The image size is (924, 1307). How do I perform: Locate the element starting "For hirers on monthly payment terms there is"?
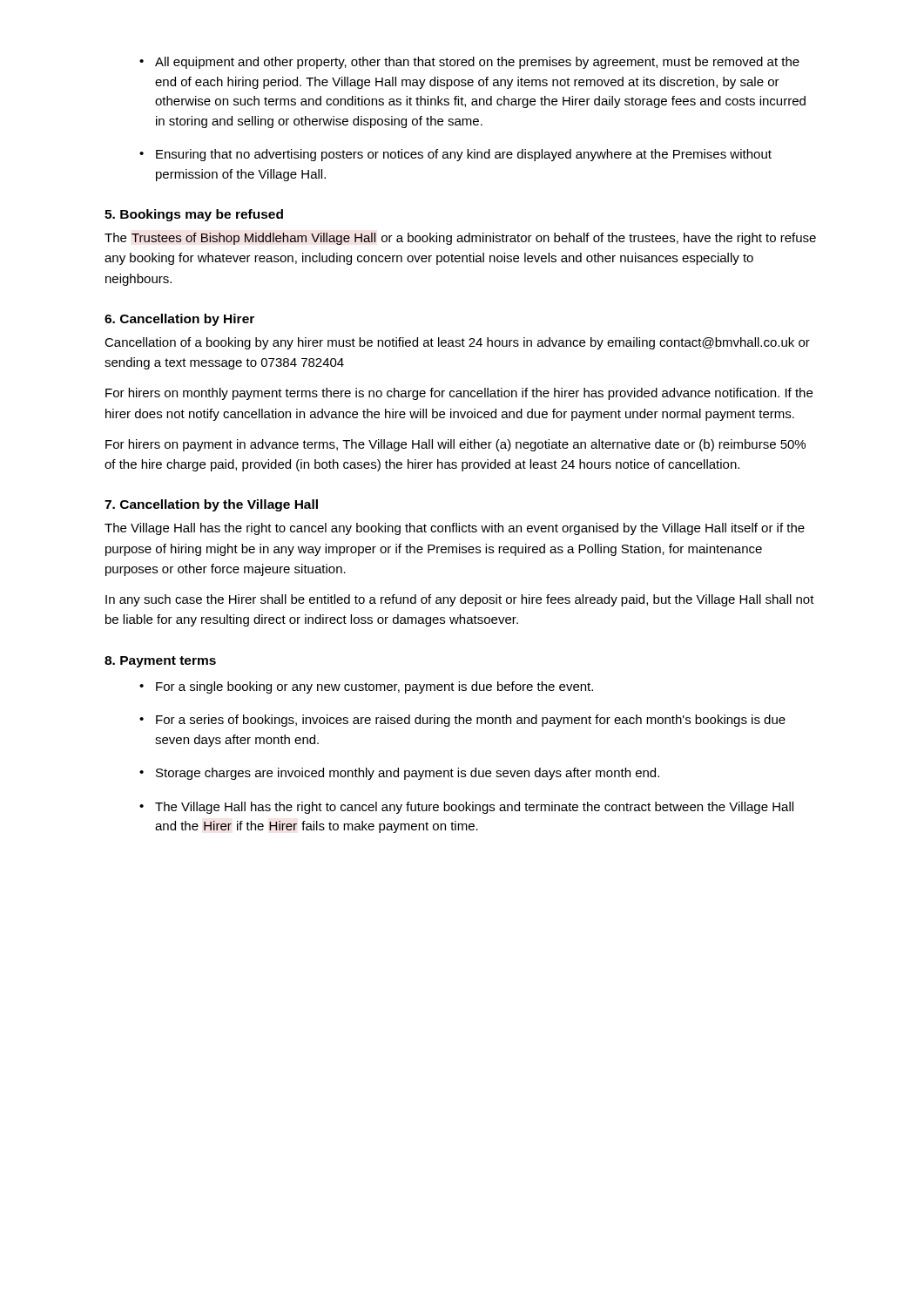(x=459, y=403)
